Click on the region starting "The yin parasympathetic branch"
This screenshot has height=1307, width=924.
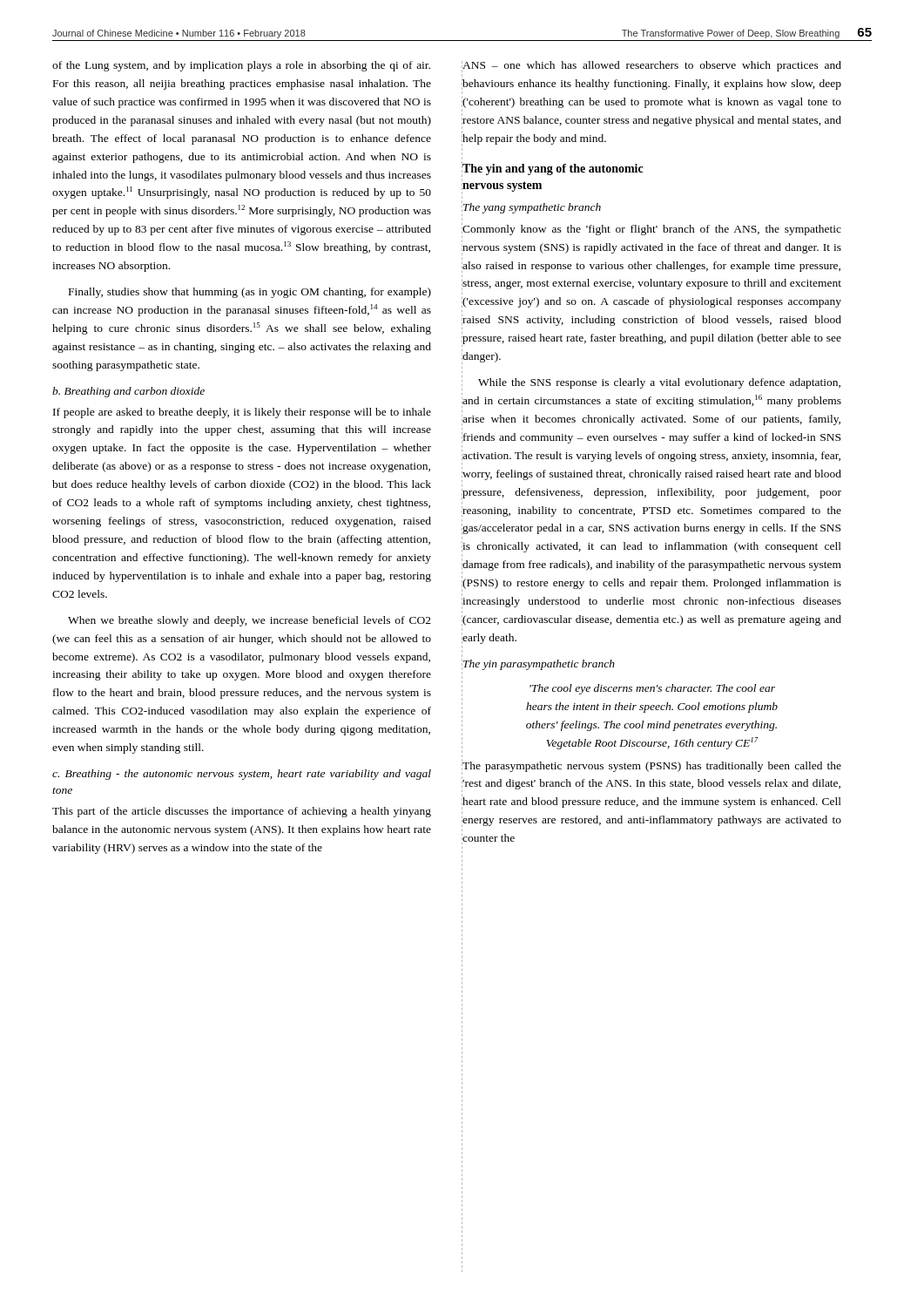[539, 665]
